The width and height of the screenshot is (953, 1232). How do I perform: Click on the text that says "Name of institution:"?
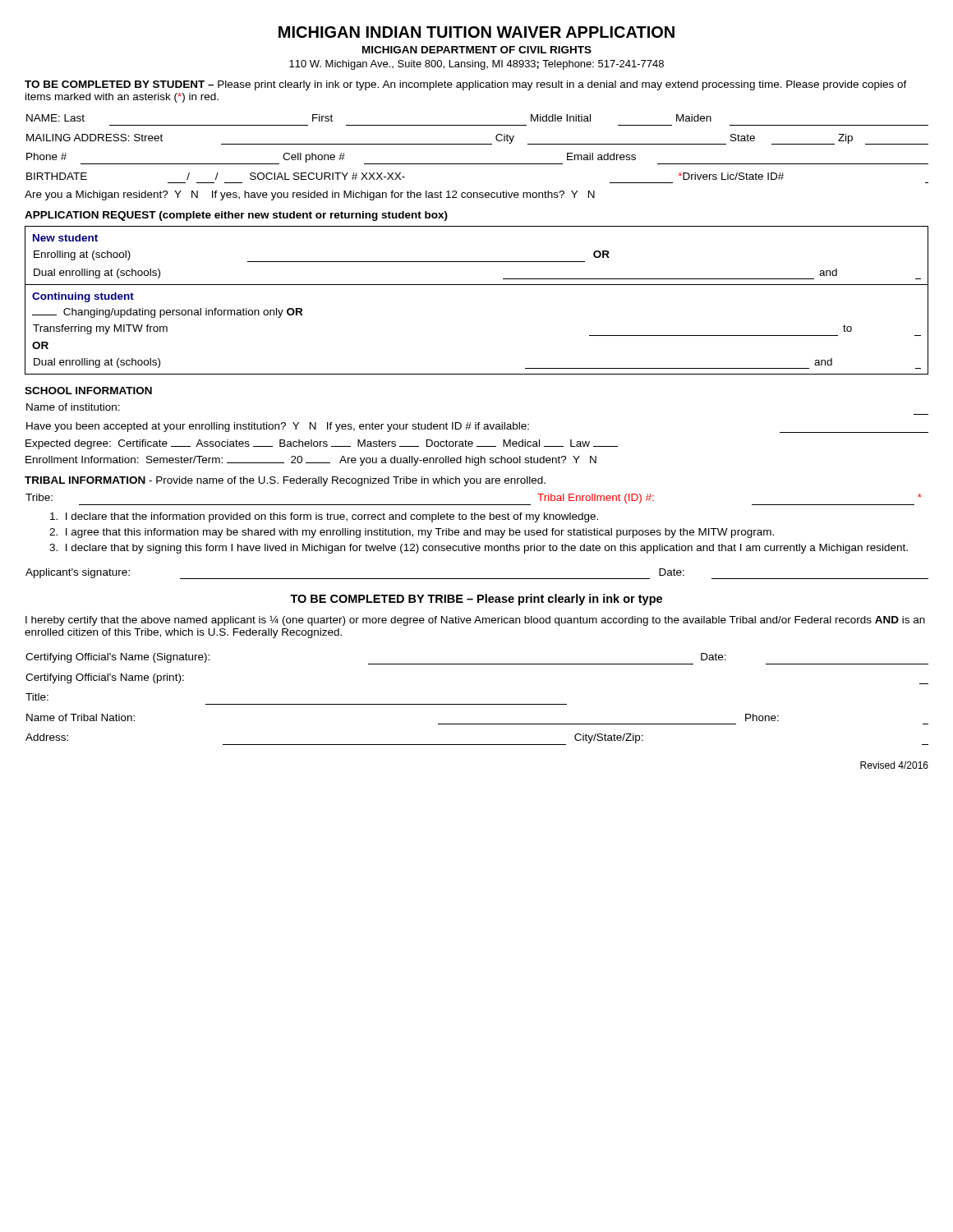(73, 407)
